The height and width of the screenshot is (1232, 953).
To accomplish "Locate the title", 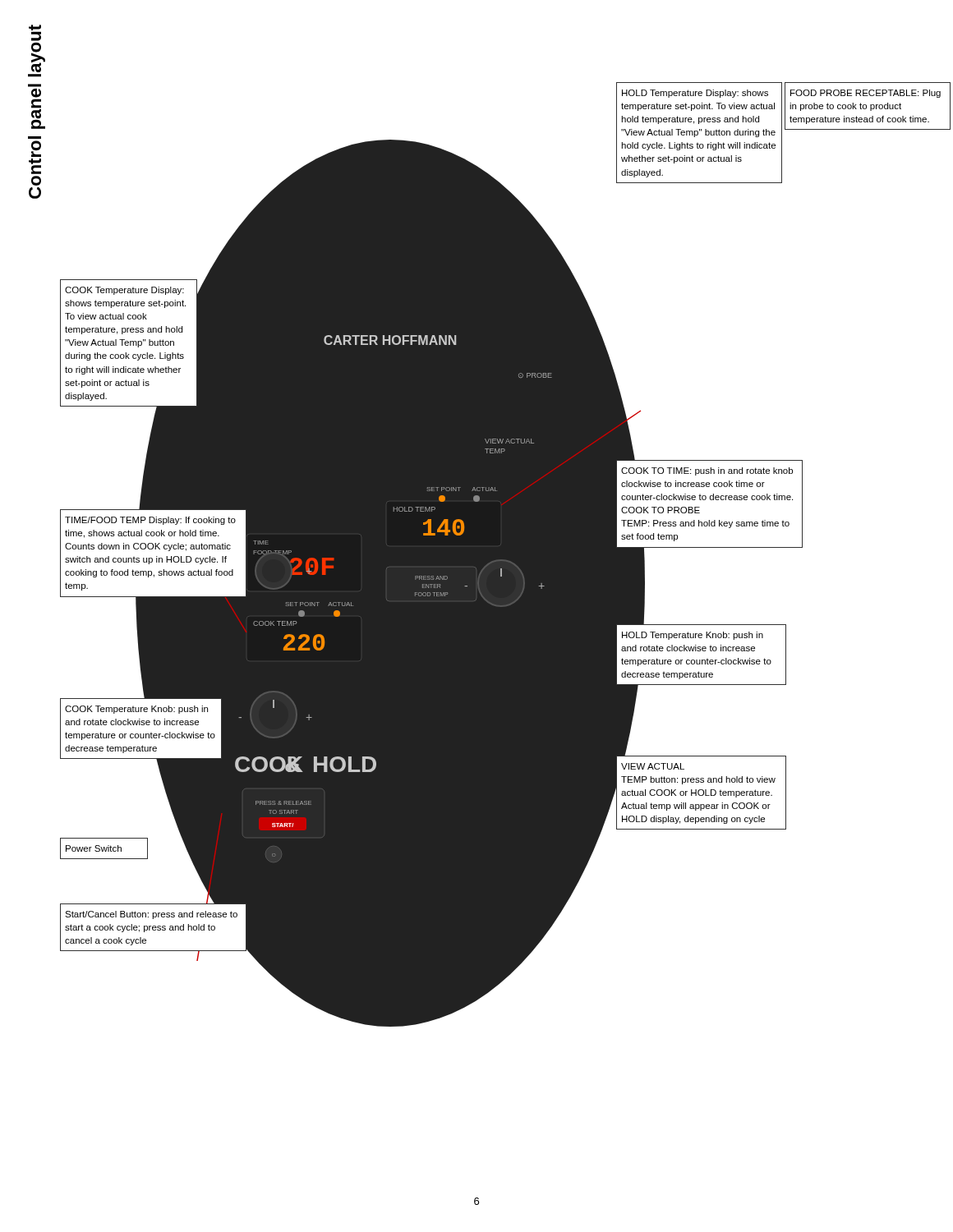I will coord(35,112).
